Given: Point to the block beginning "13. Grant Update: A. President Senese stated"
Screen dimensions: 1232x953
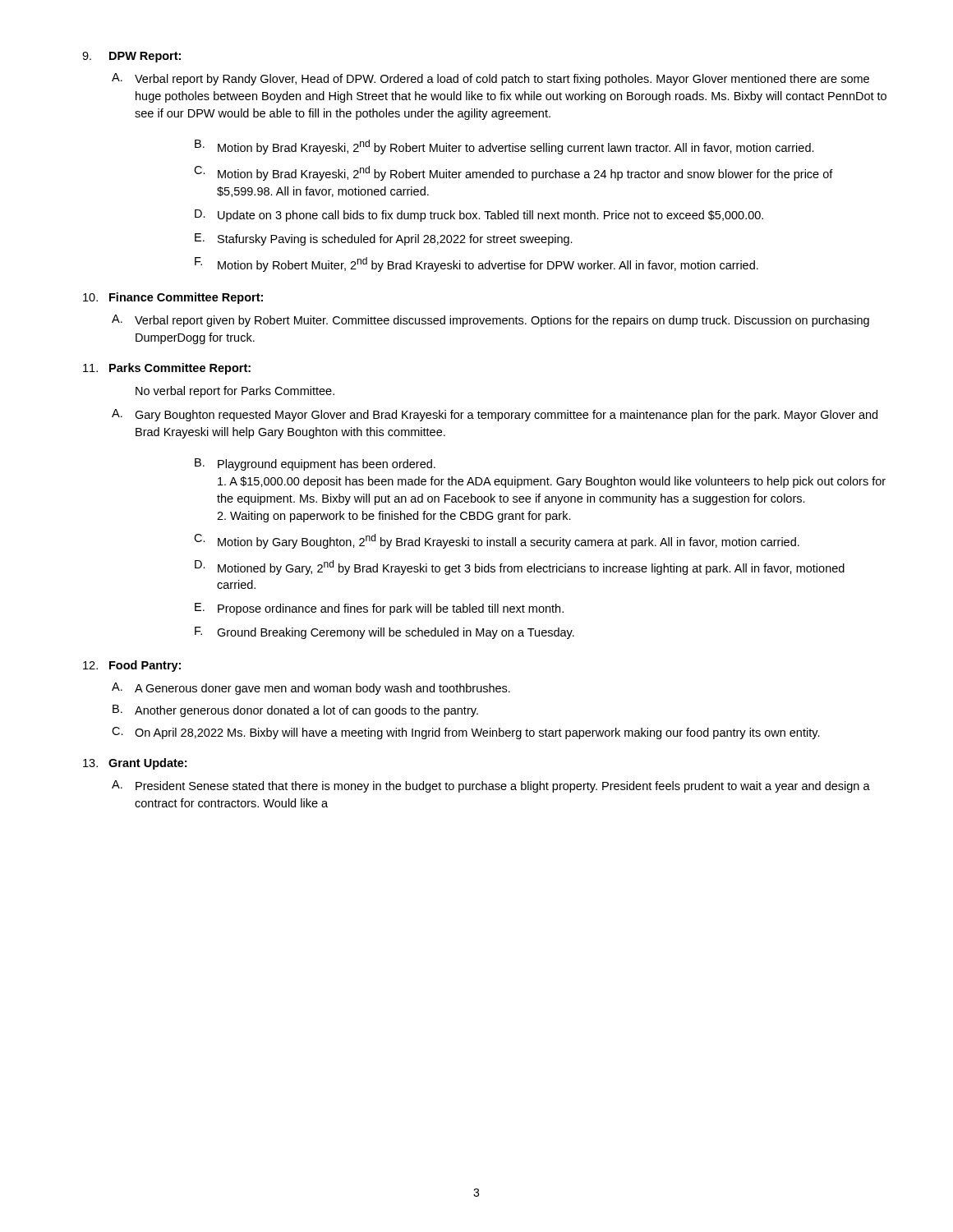Looking at the screenshot, I should [x=485, y=784].
